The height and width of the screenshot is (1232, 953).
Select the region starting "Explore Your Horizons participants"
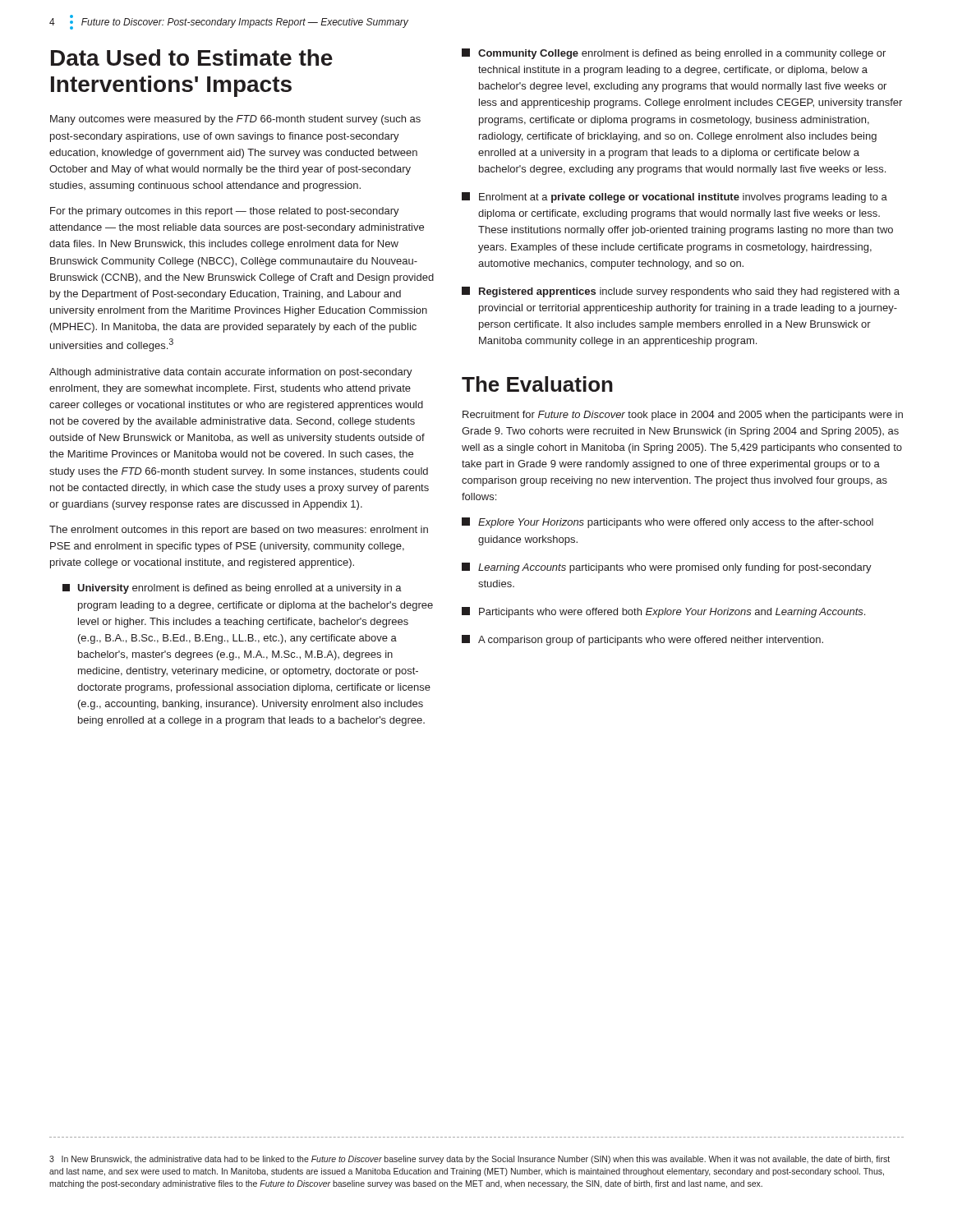click(683, 531)
